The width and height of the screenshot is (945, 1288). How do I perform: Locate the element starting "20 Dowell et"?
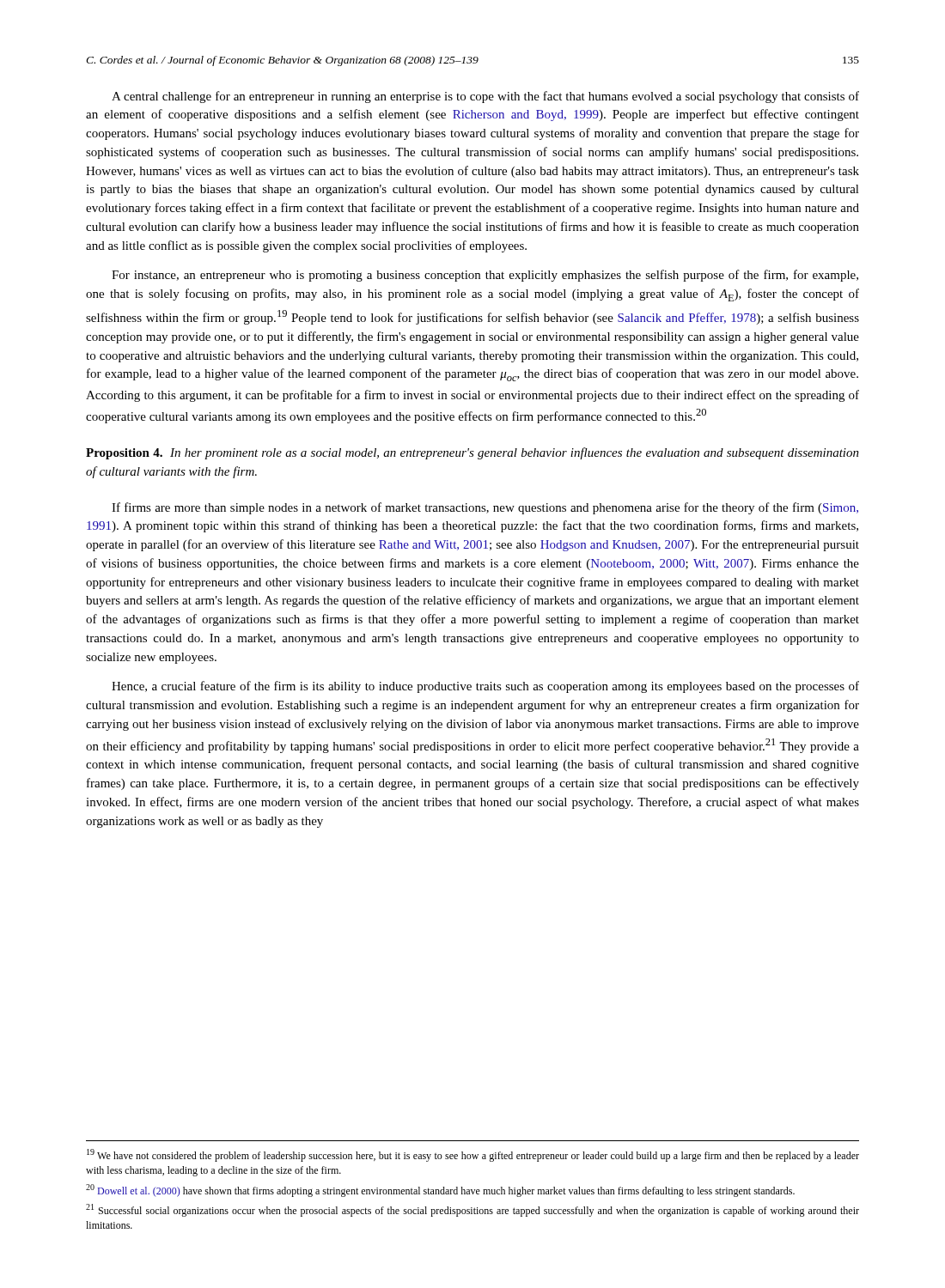[440, 1189]
